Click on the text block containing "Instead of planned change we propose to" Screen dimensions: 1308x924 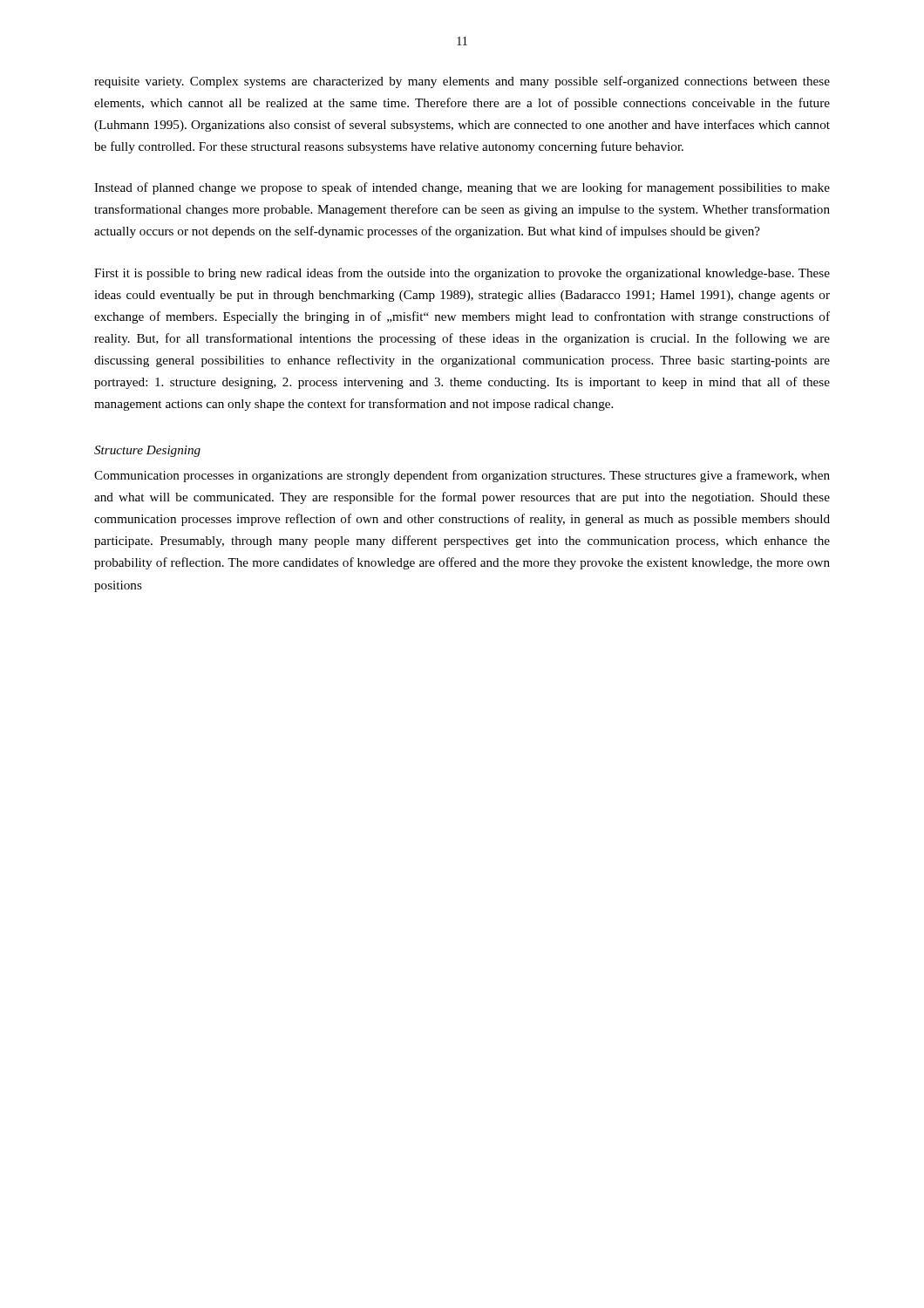pos(462,209)
